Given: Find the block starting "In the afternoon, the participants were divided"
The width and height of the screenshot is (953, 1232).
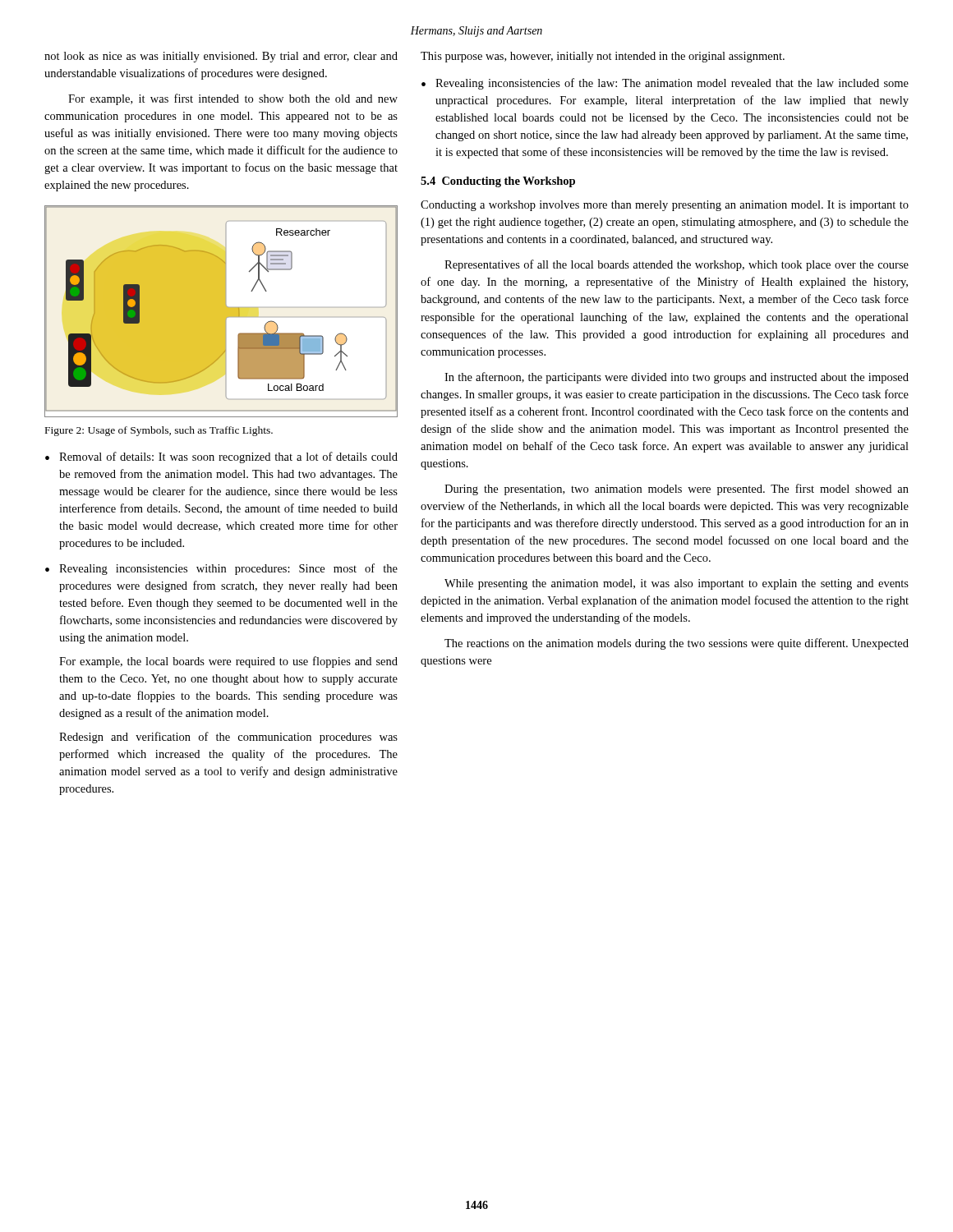Looking at the screenshot, I should click(665, 420).
